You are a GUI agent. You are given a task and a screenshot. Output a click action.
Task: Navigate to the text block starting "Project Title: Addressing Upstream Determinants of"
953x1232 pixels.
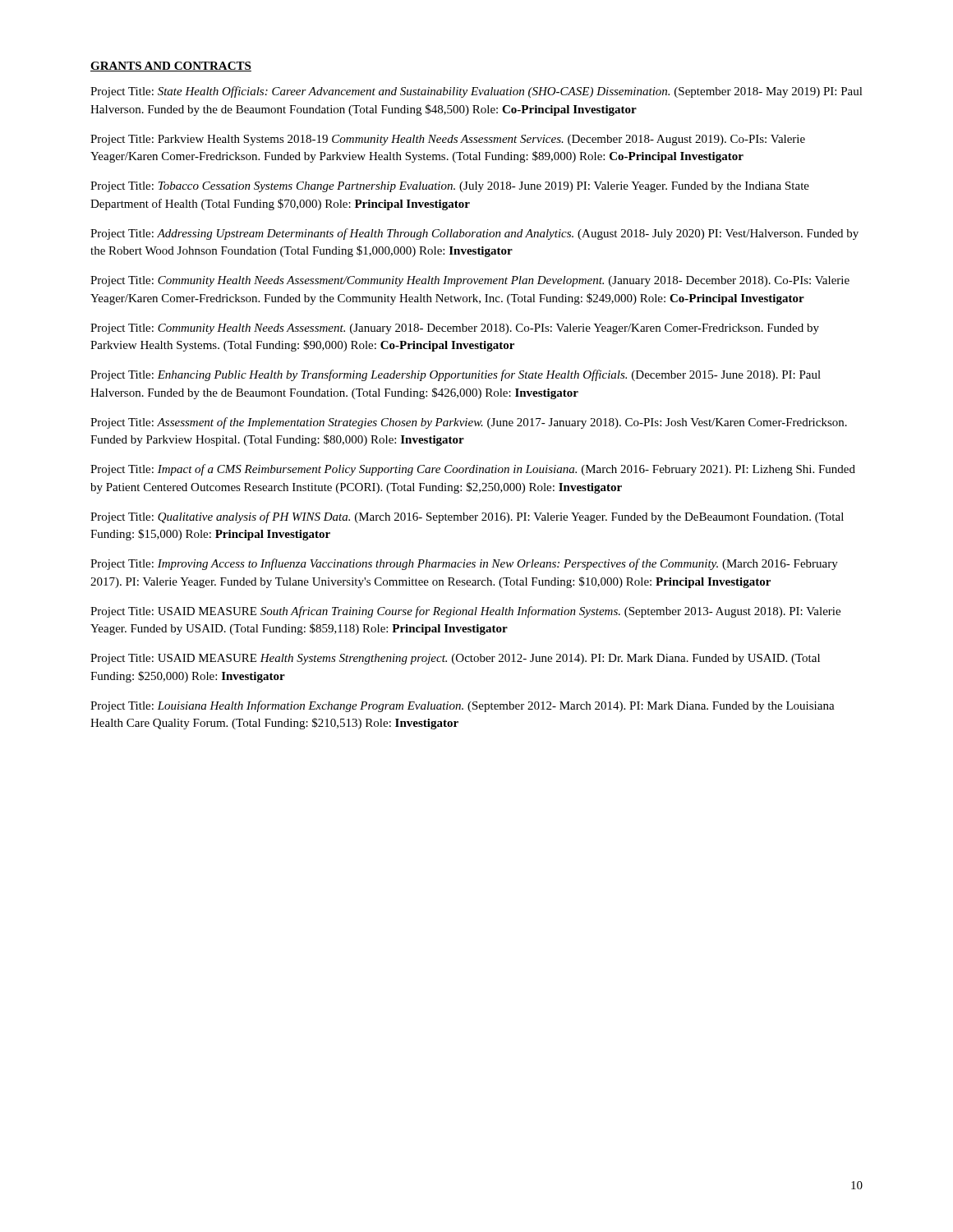pyautogui.click(x=475, y=242)
